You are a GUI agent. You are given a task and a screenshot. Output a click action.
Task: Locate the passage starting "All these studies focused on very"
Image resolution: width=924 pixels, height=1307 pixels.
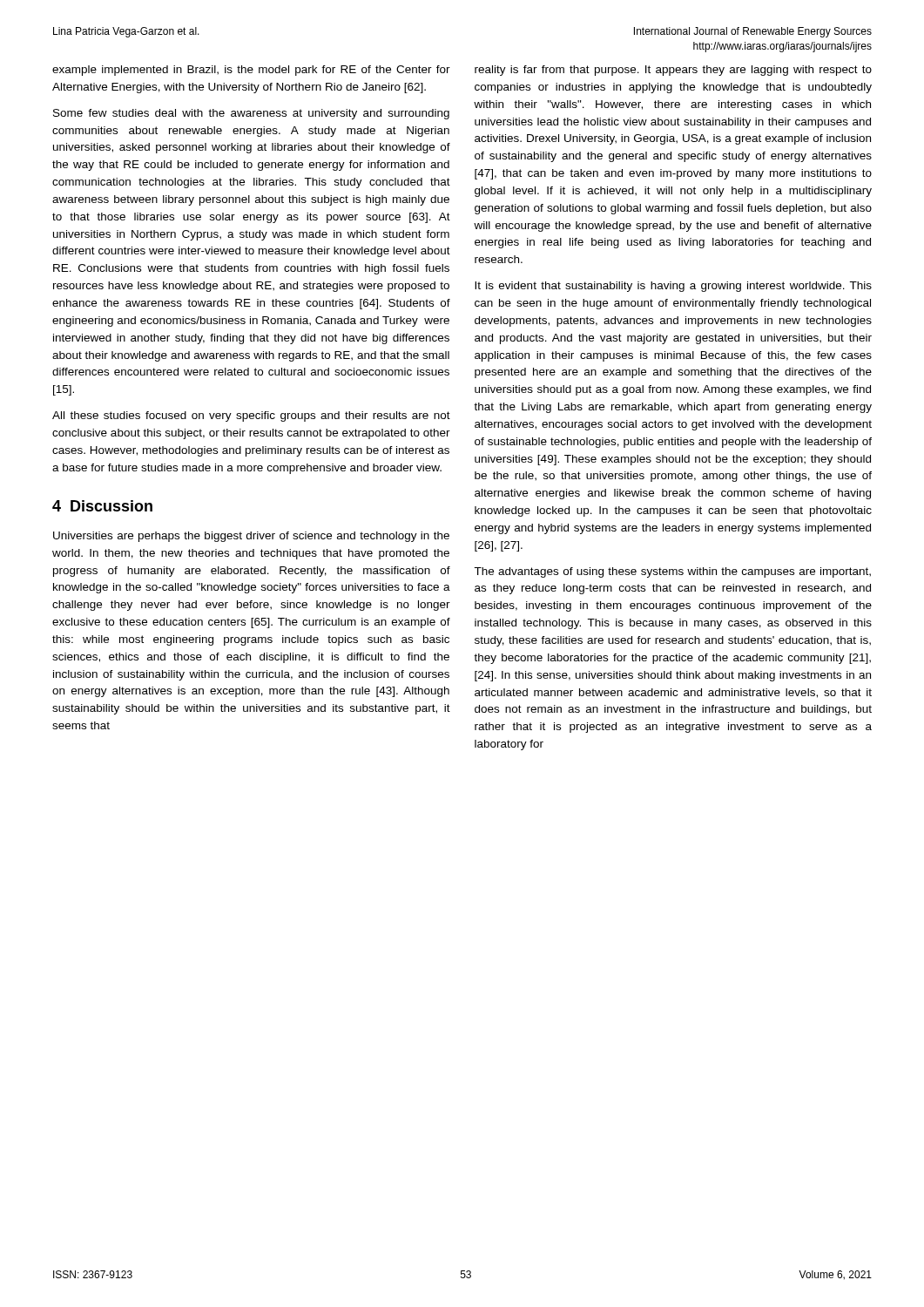(251, 442)
